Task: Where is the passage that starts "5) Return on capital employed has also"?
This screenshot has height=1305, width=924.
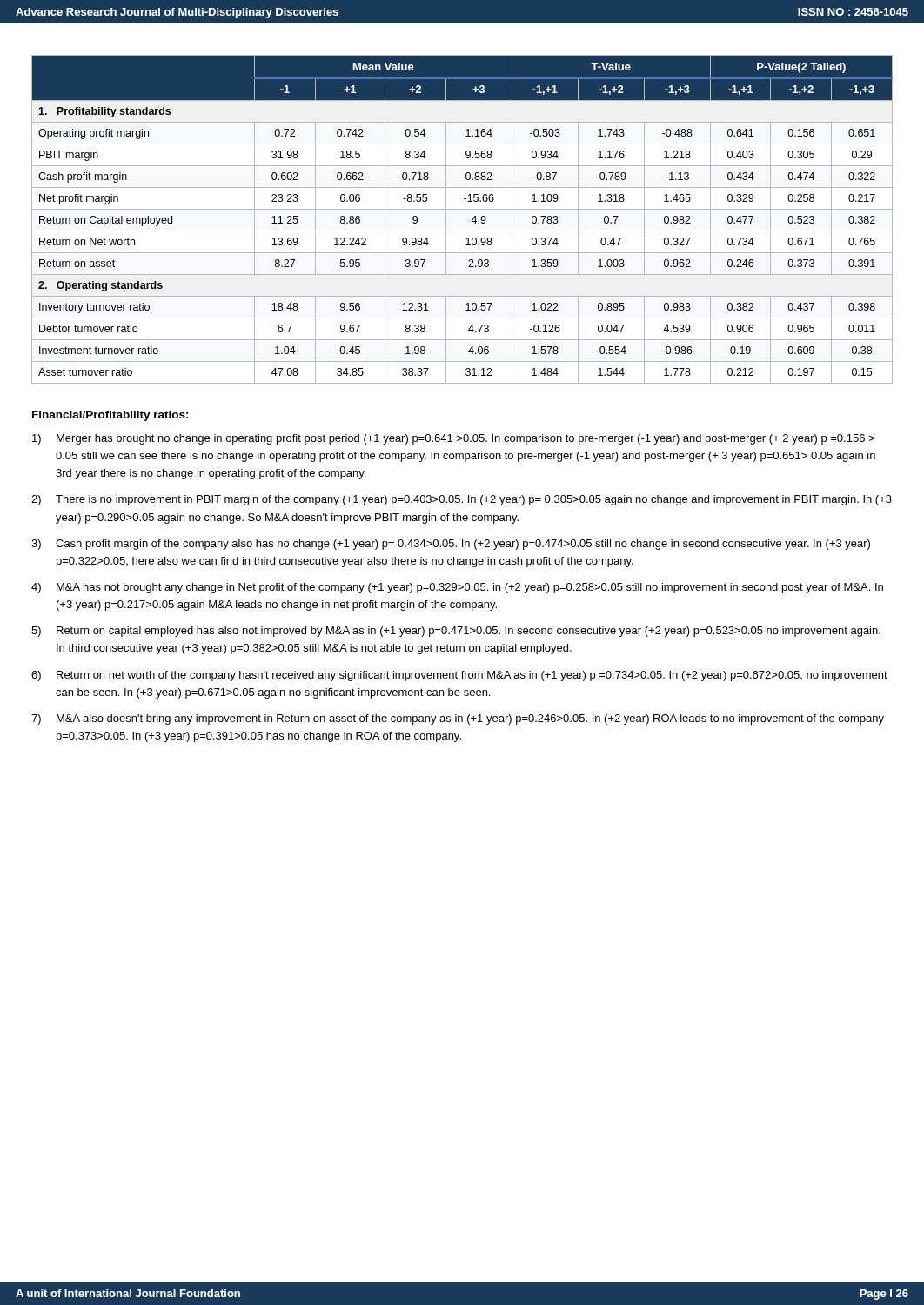Action: pyautogui.click(x=462, y=640)
